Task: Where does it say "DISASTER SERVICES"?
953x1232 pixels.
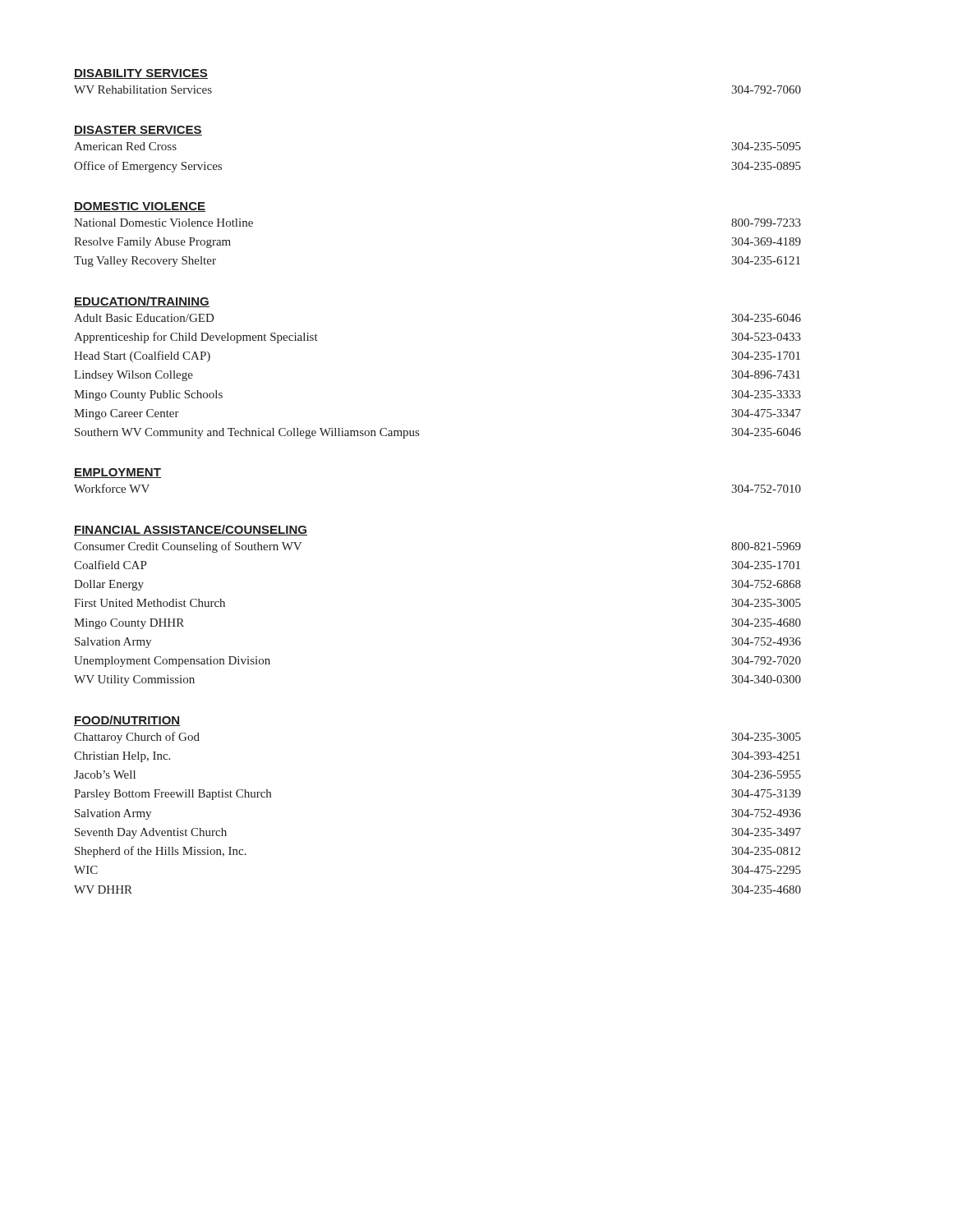Action: click(x=138, y=130)
